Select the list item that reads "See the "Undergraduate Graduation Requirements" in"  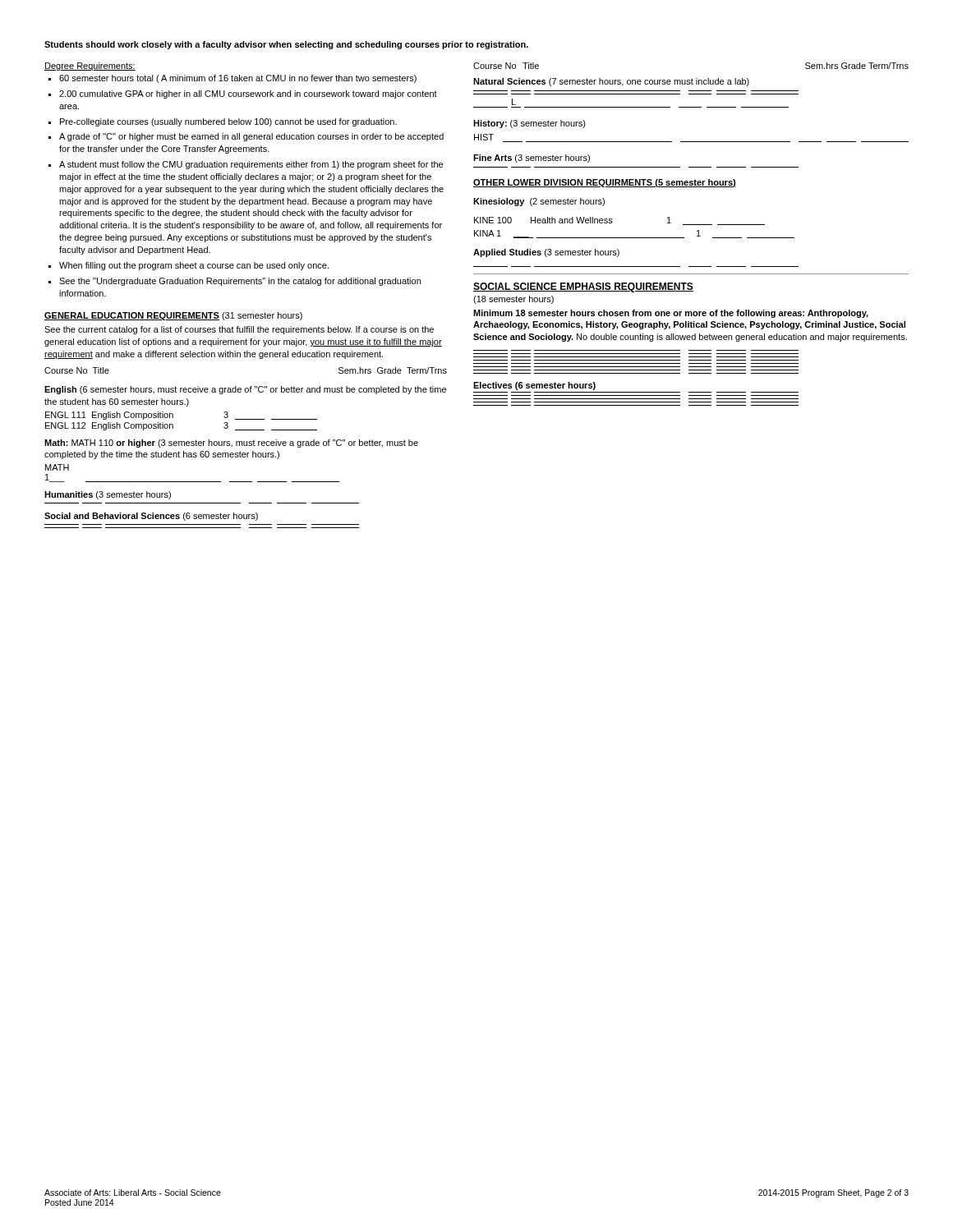click(240, 287)
